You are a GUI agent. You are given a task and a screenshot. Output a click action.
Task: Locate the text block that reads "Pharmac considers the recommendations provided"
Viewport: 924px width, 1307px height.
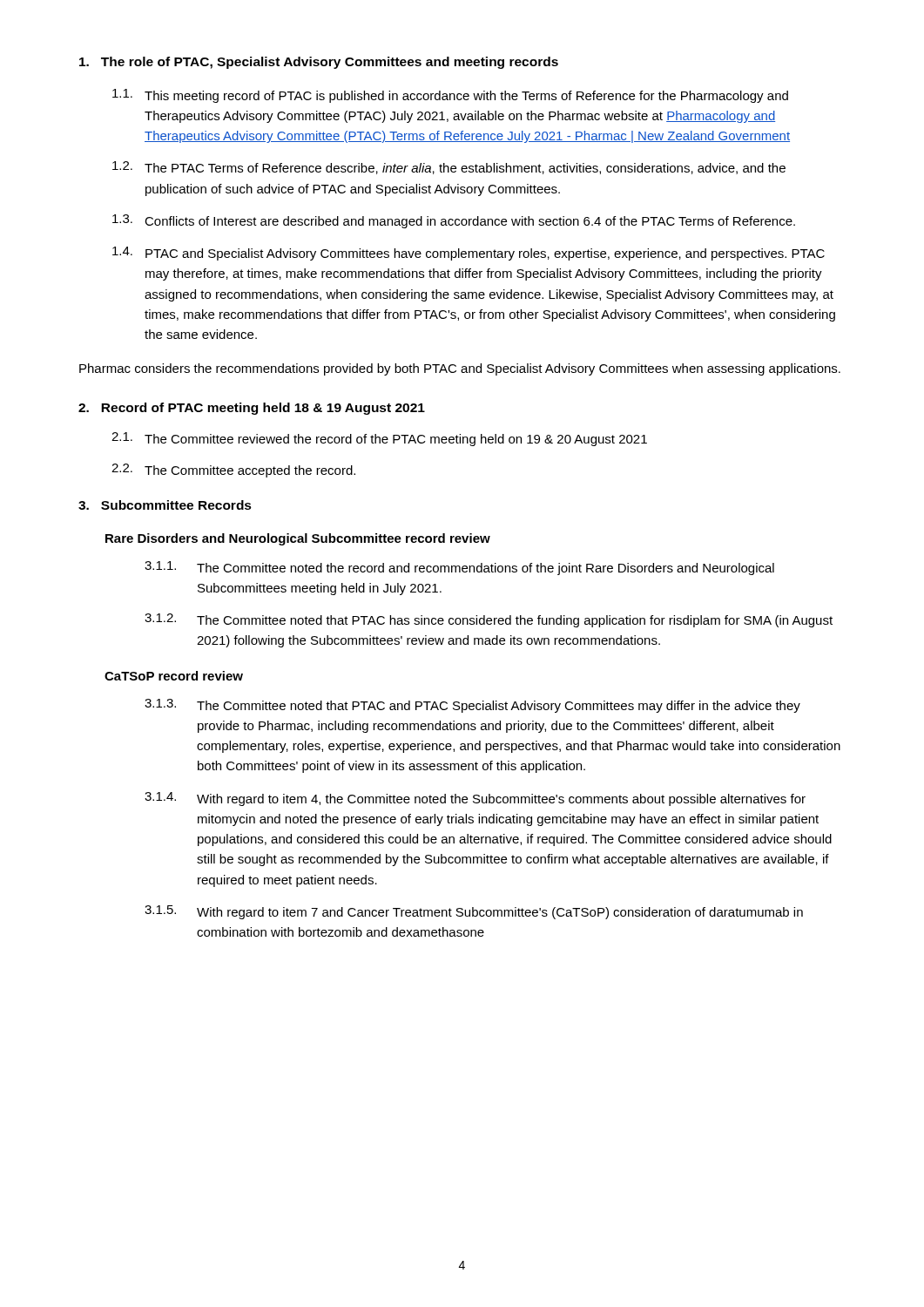(460, 369)
